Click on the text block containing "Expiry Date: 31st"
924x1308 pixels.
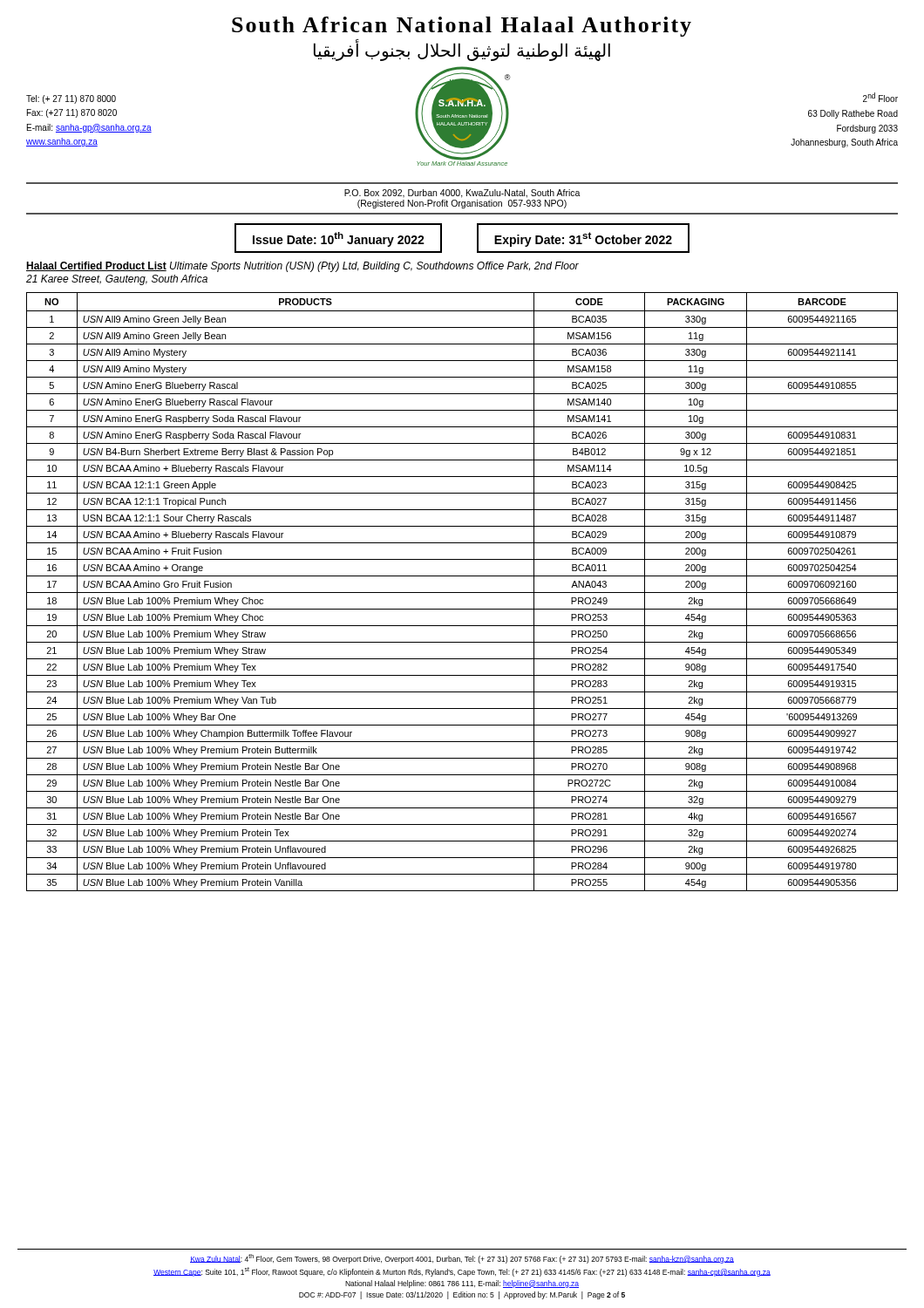(583, 238)
